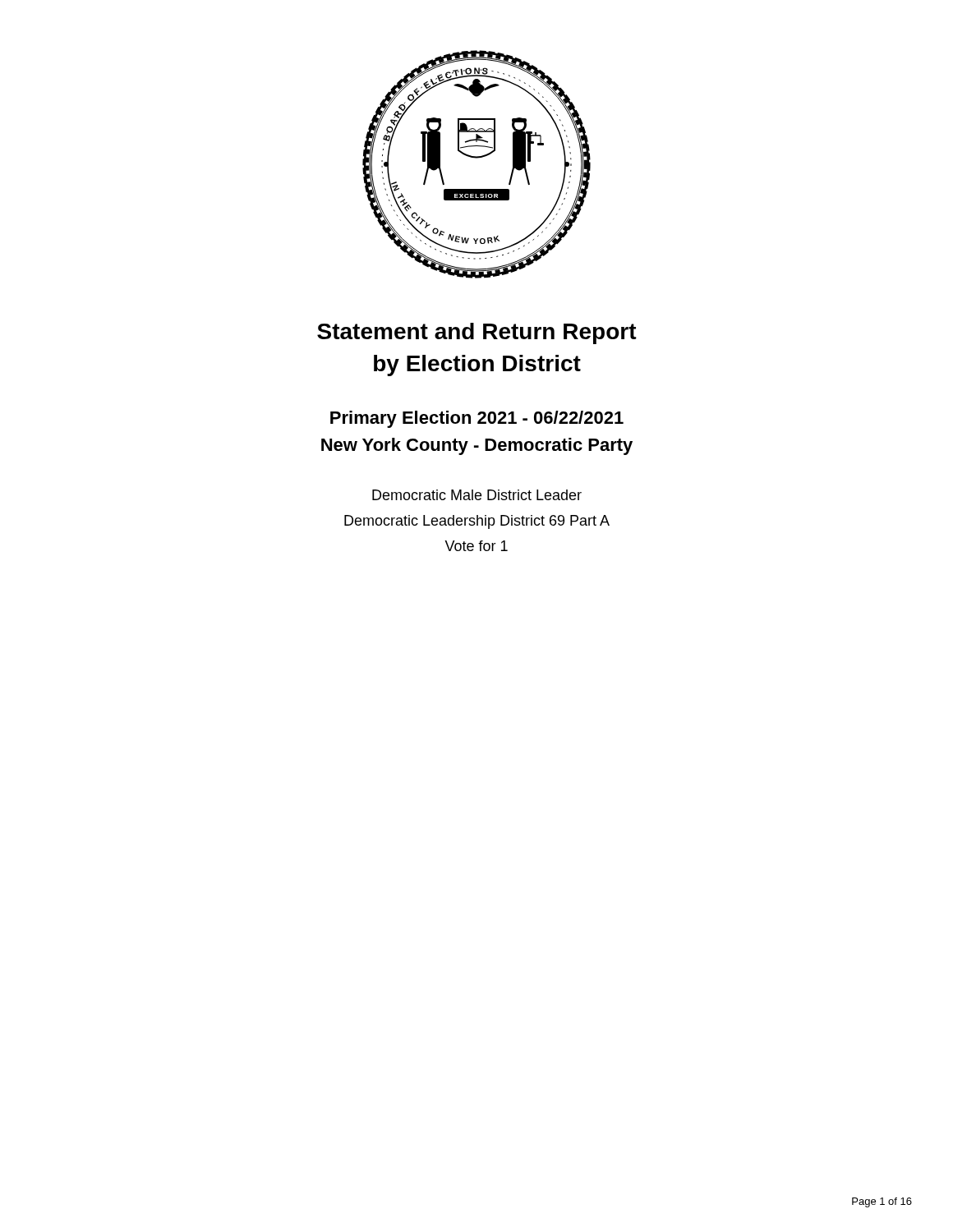Click the section header that begins "Primary Election 2021 -"
Image resolution: width=953 pixels, height=1232 pixels.
click(x=476, y=431)
